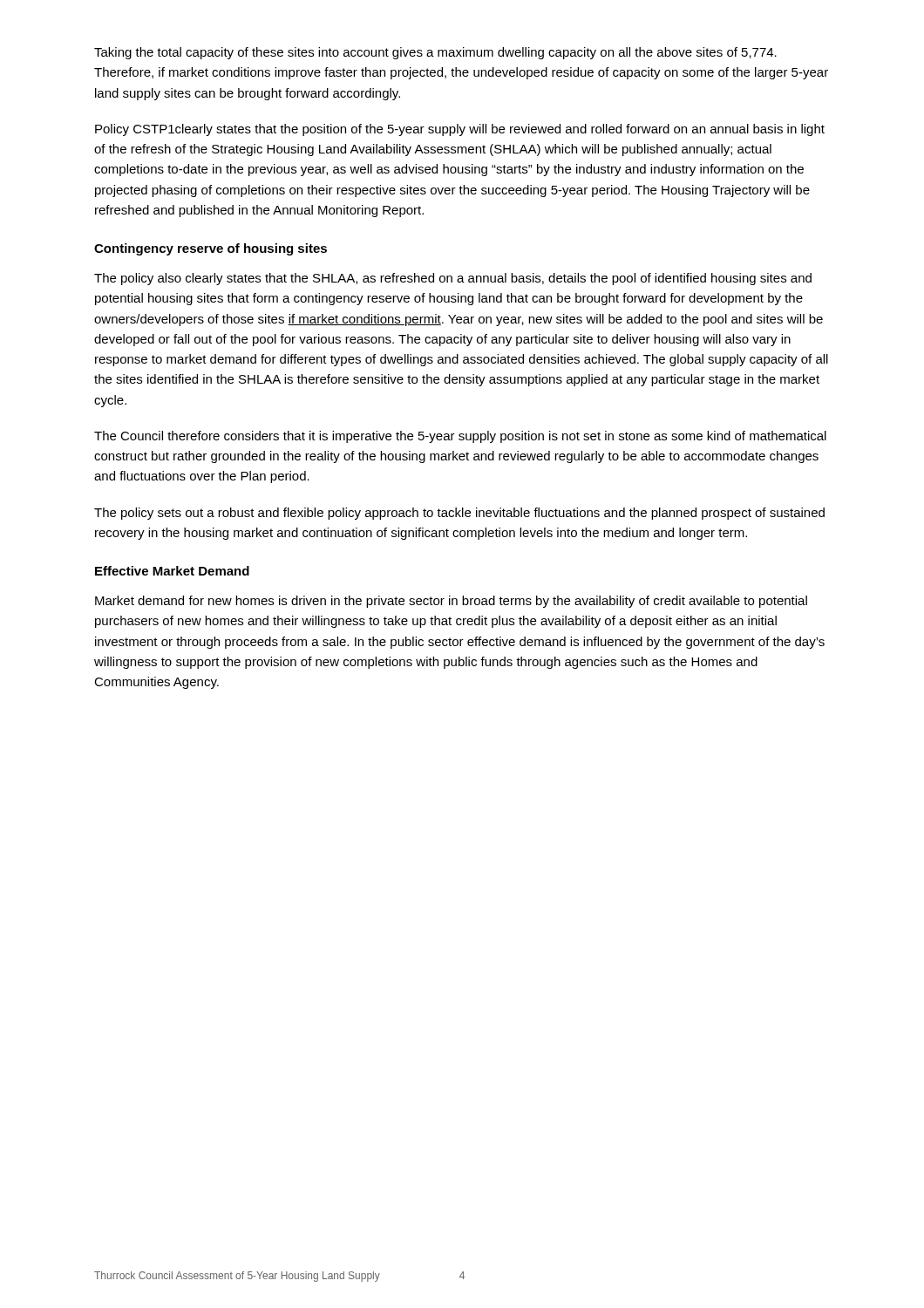This screenshot has width=924, height=1308.
Task: Select the text block with the text "Policy CSTP1clearly states"
Action: pos(459,169)
